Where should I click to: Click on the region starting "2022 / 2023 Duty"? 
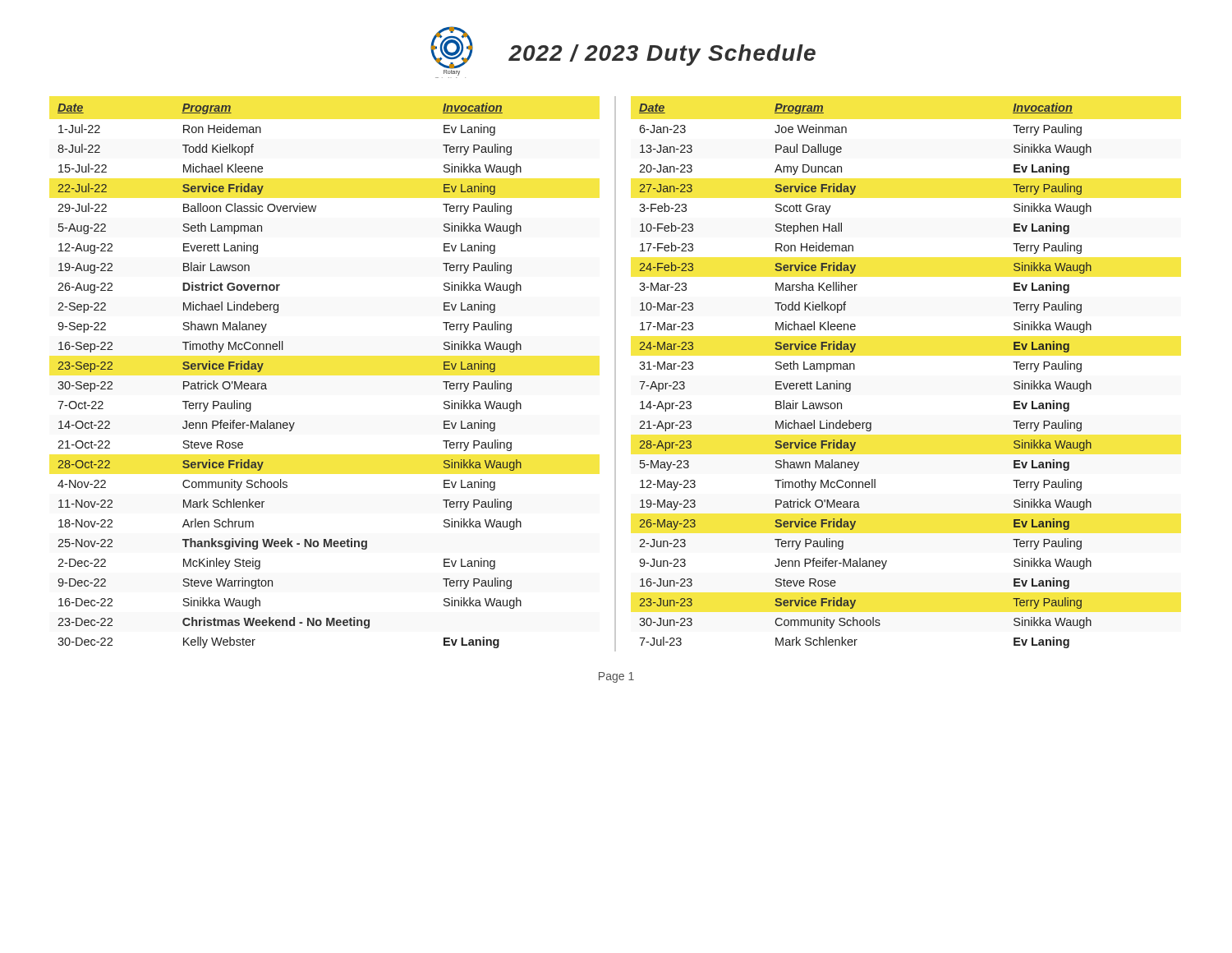(x=663, y=53)
